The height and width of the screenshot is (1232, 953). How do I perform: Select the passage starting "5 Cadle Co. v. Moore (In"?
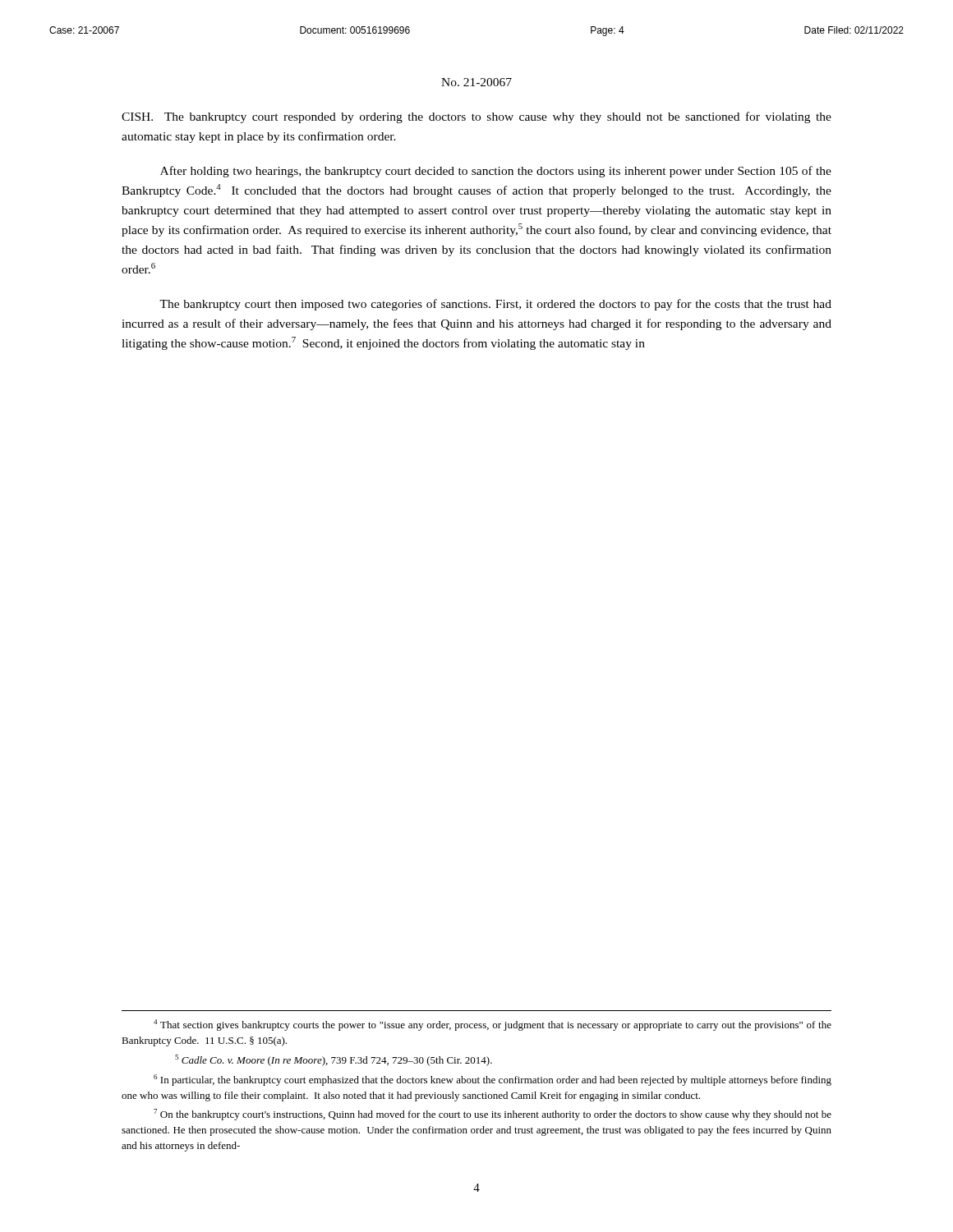tap(334, 1059)
